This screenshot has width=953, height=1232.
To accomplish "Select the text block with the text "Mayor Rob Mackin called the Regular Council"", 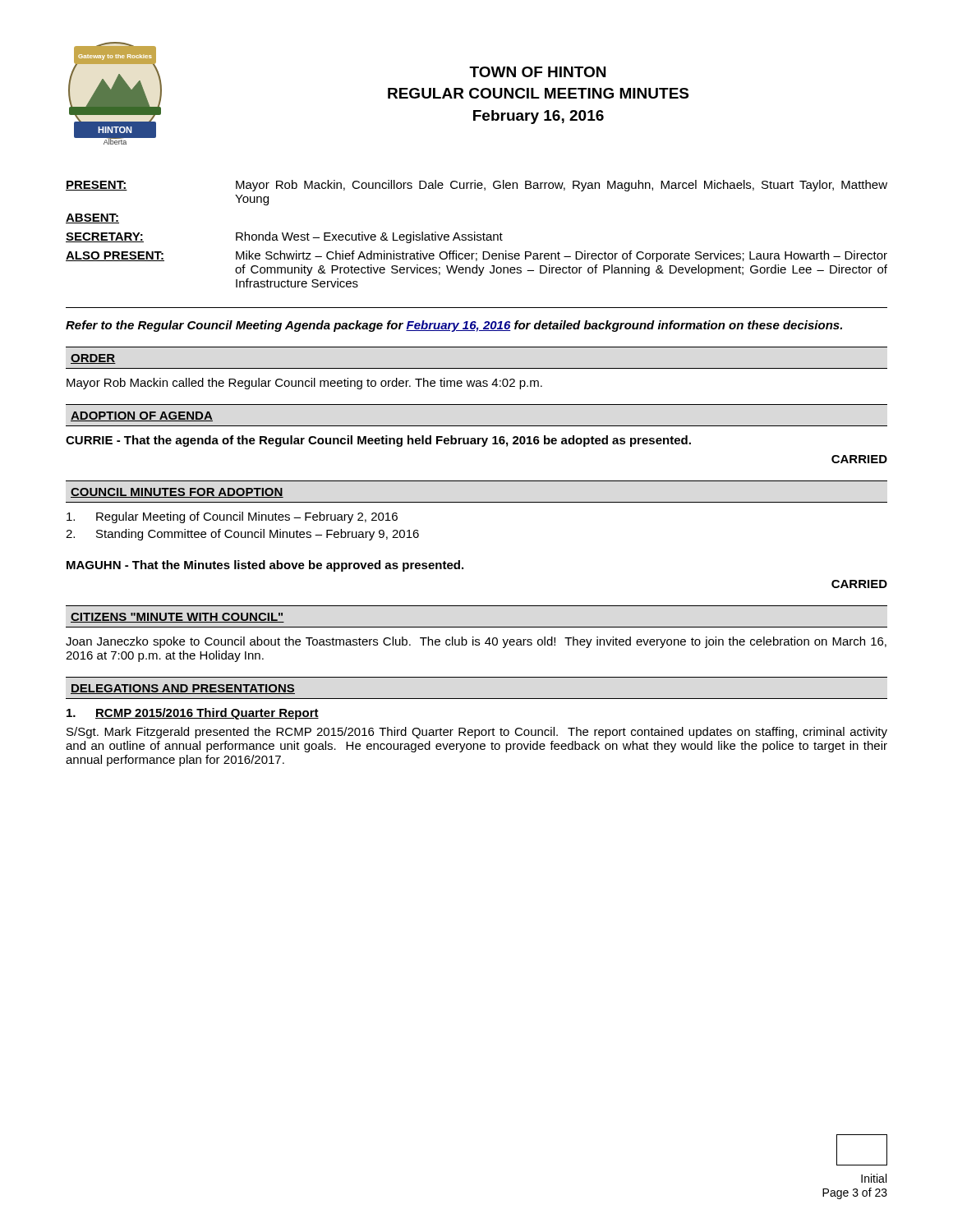I will tap(304, 382).
